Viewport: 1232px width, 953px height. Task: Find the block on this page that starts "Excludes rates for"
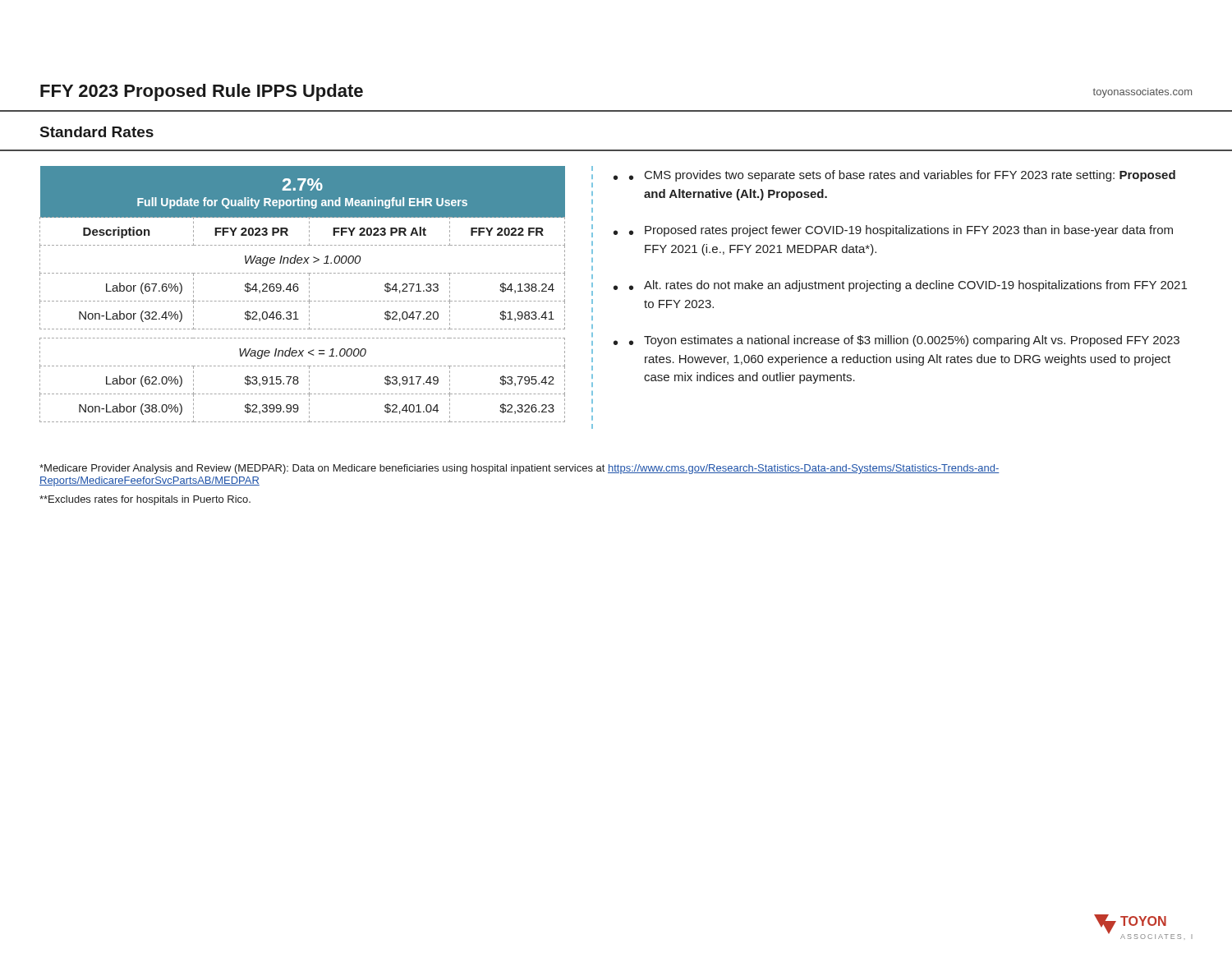pos(145,499)
